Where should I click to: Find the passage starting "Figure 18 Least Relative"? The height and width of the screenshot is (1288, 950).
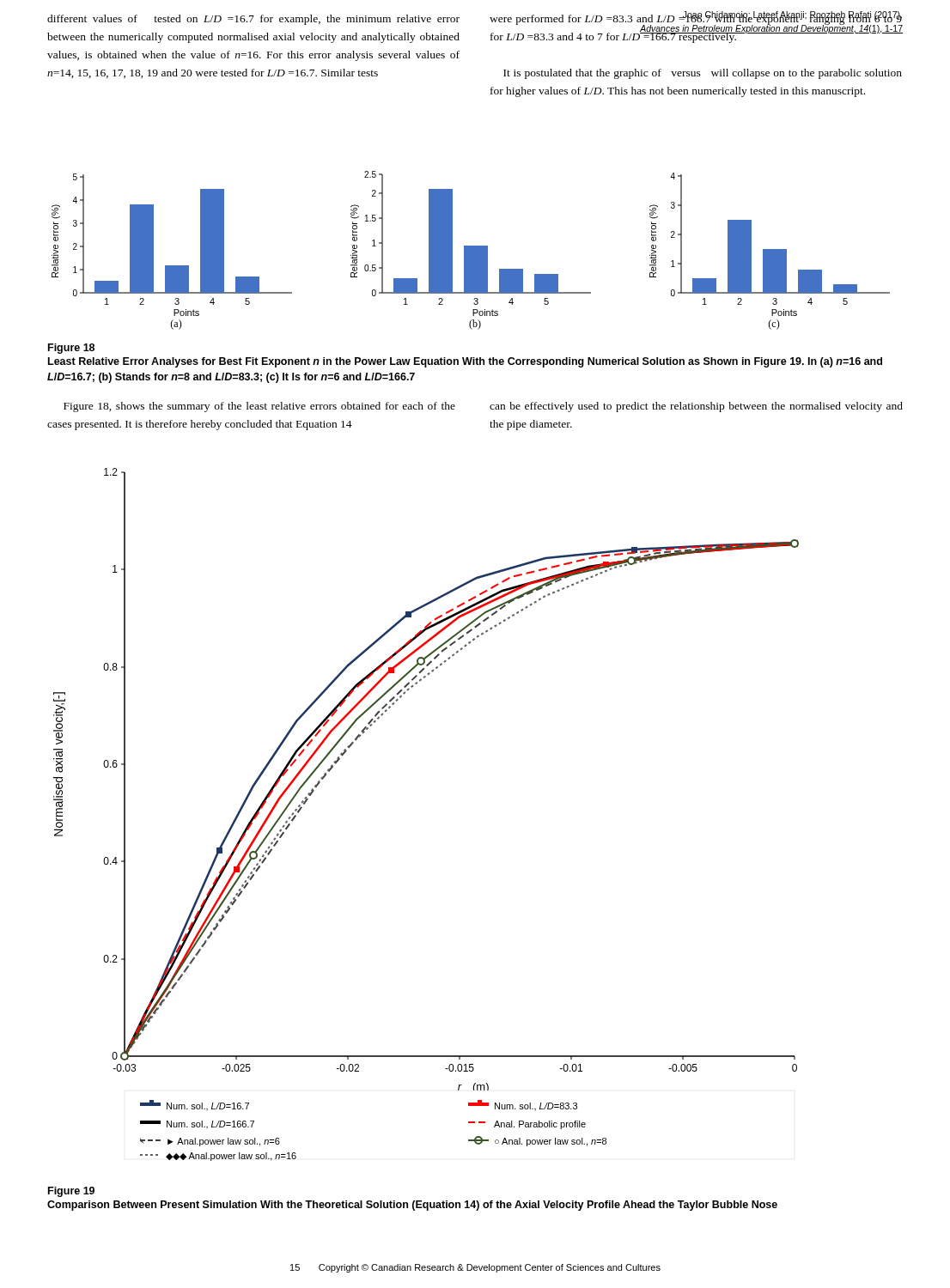(x=475, y=363)
